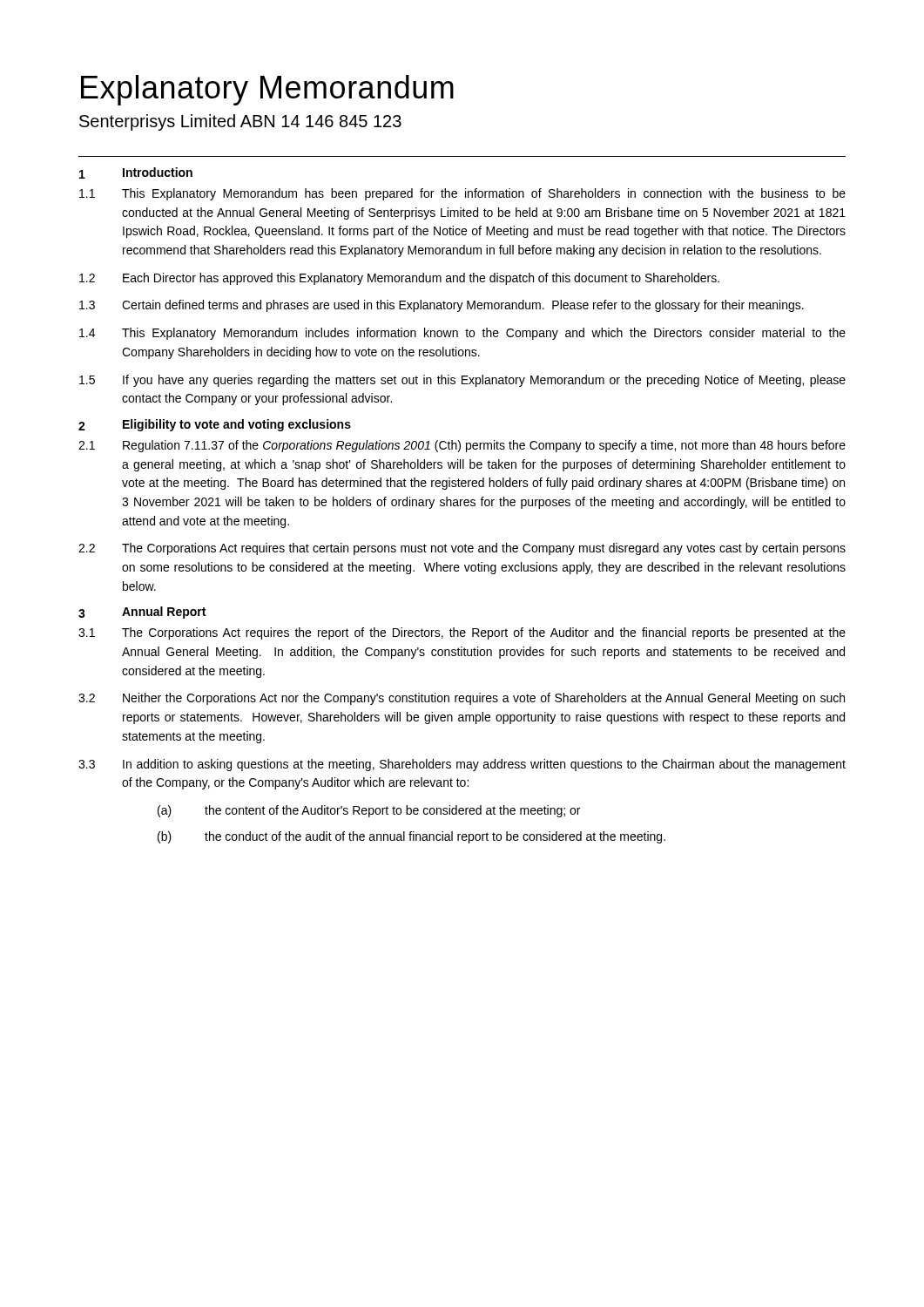Select the text block with the text "1 The Corporations Act requires the report of"
Viewport: 924px width, 1307px height.
point(462,653)
